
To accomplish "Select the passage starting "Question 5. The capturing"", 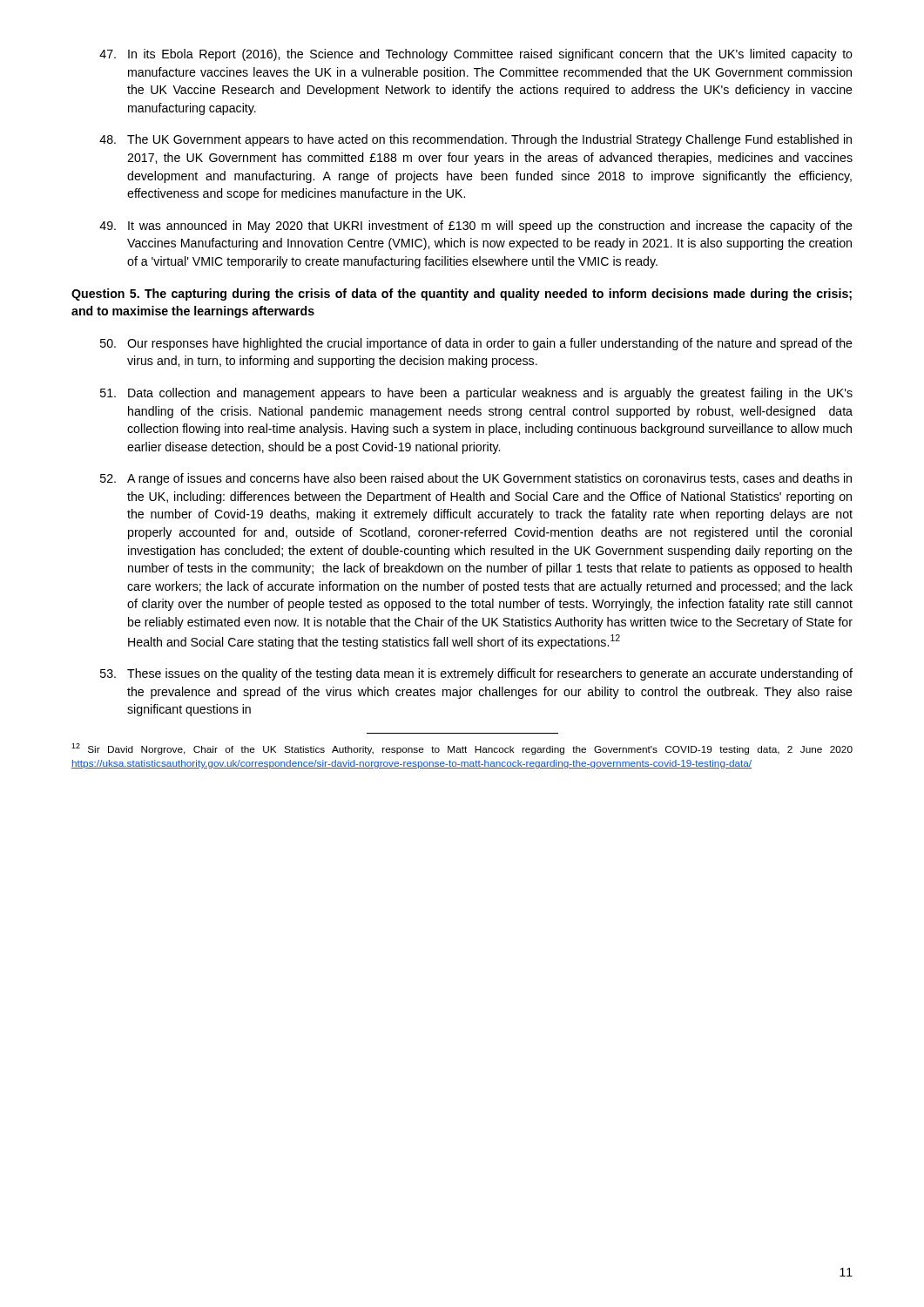I will pyautogui.click(x=462, y=302).
